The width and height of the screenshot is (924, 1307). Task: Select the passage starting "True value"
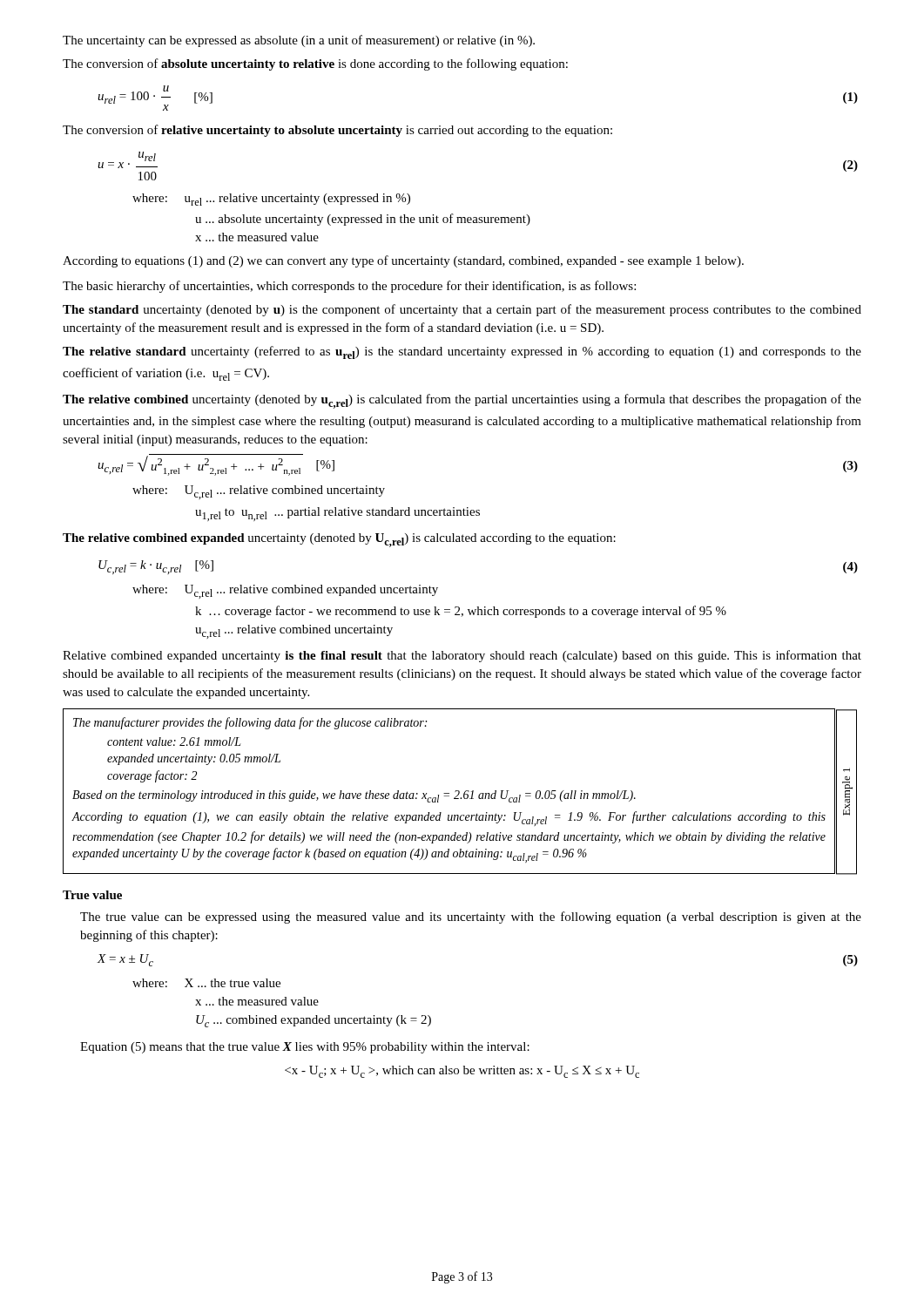click(93, 895)
